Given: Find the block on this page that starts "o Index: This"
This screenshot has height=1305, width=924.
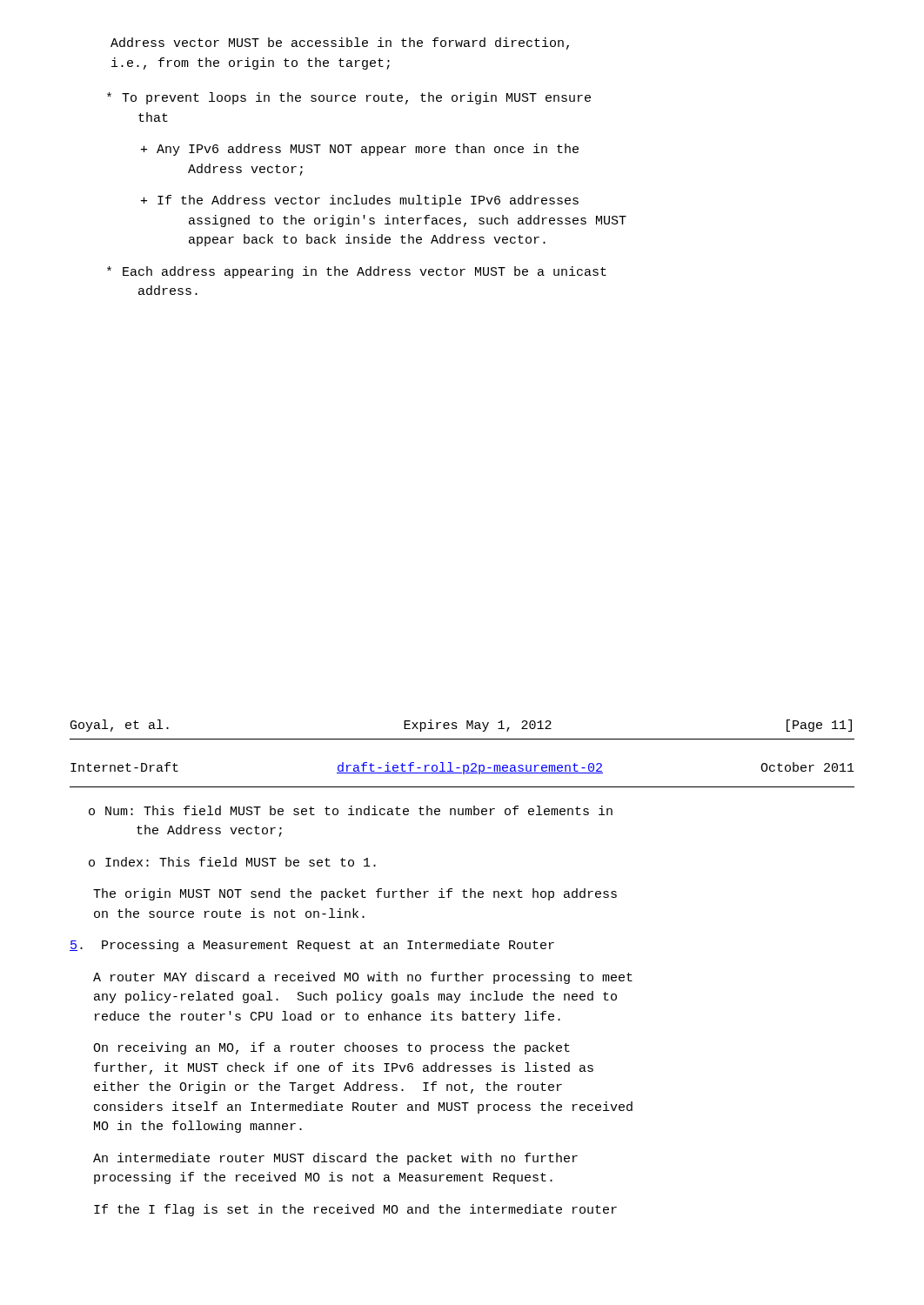Looking at the screenshot, I should 232,862.
